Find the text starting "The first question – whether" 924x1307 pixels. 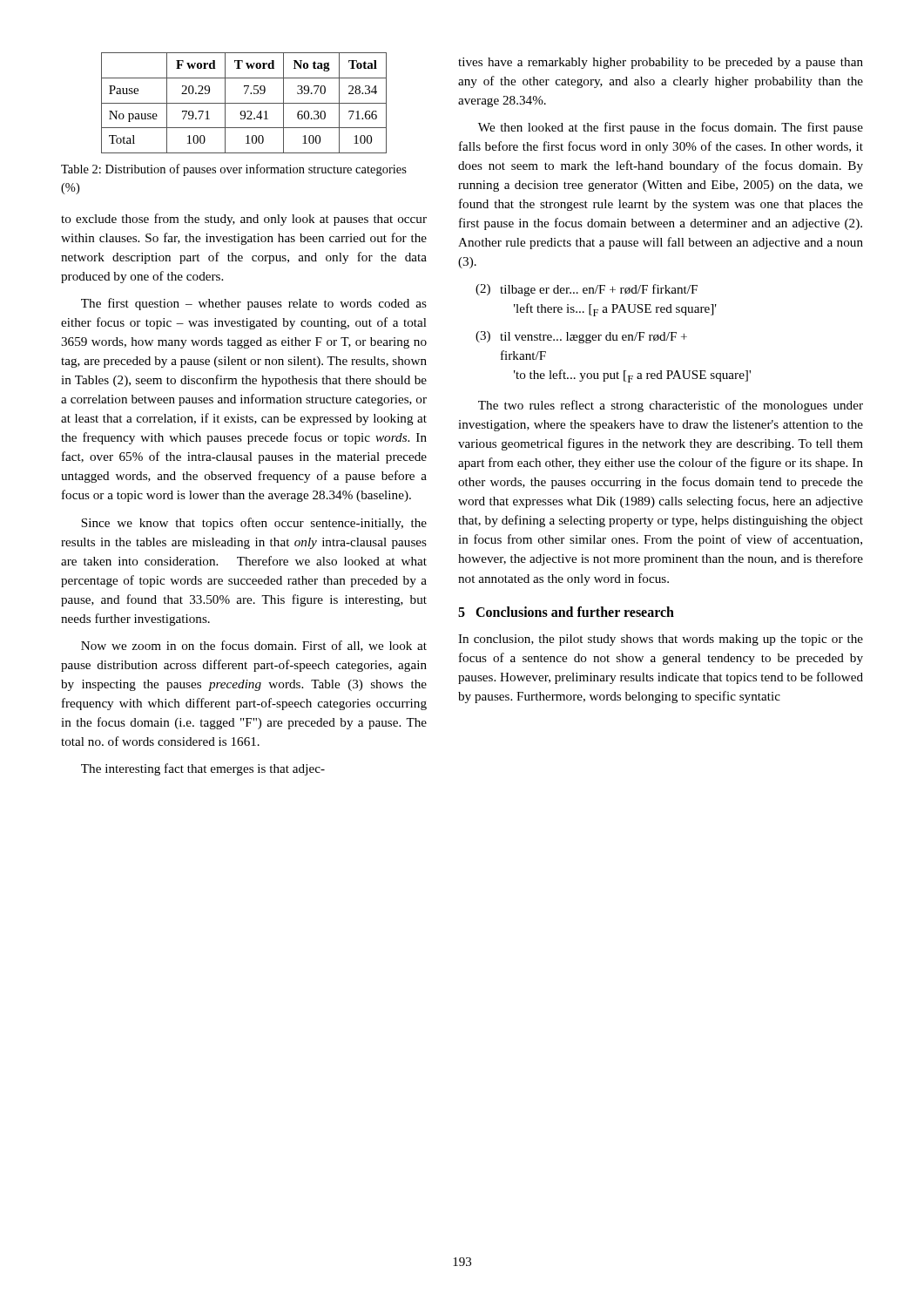(244, 399)
